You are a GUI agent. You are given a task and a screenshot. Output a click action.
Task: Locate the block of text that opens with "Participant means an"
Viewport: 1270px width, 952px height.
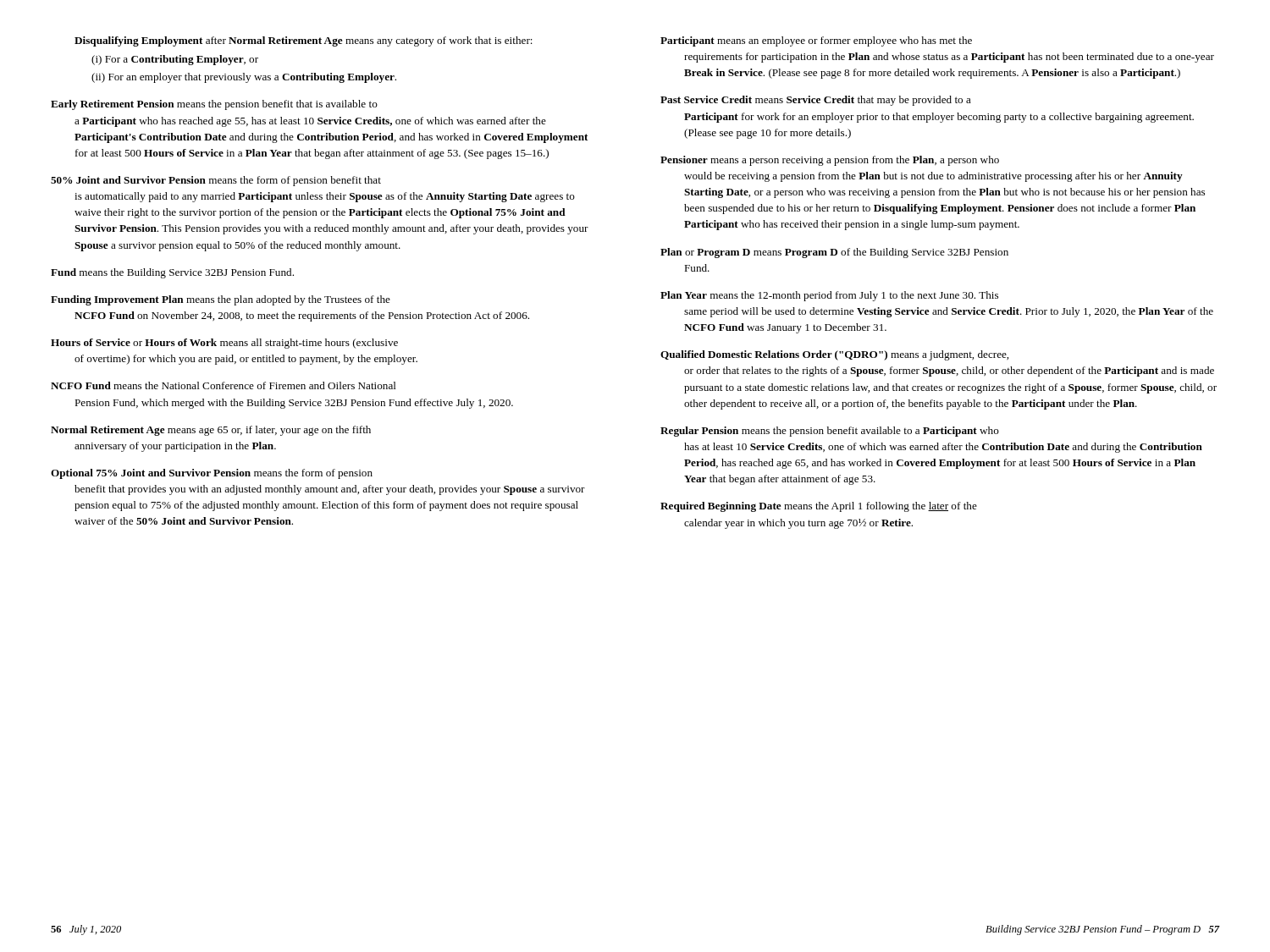[x=940, y=56]
